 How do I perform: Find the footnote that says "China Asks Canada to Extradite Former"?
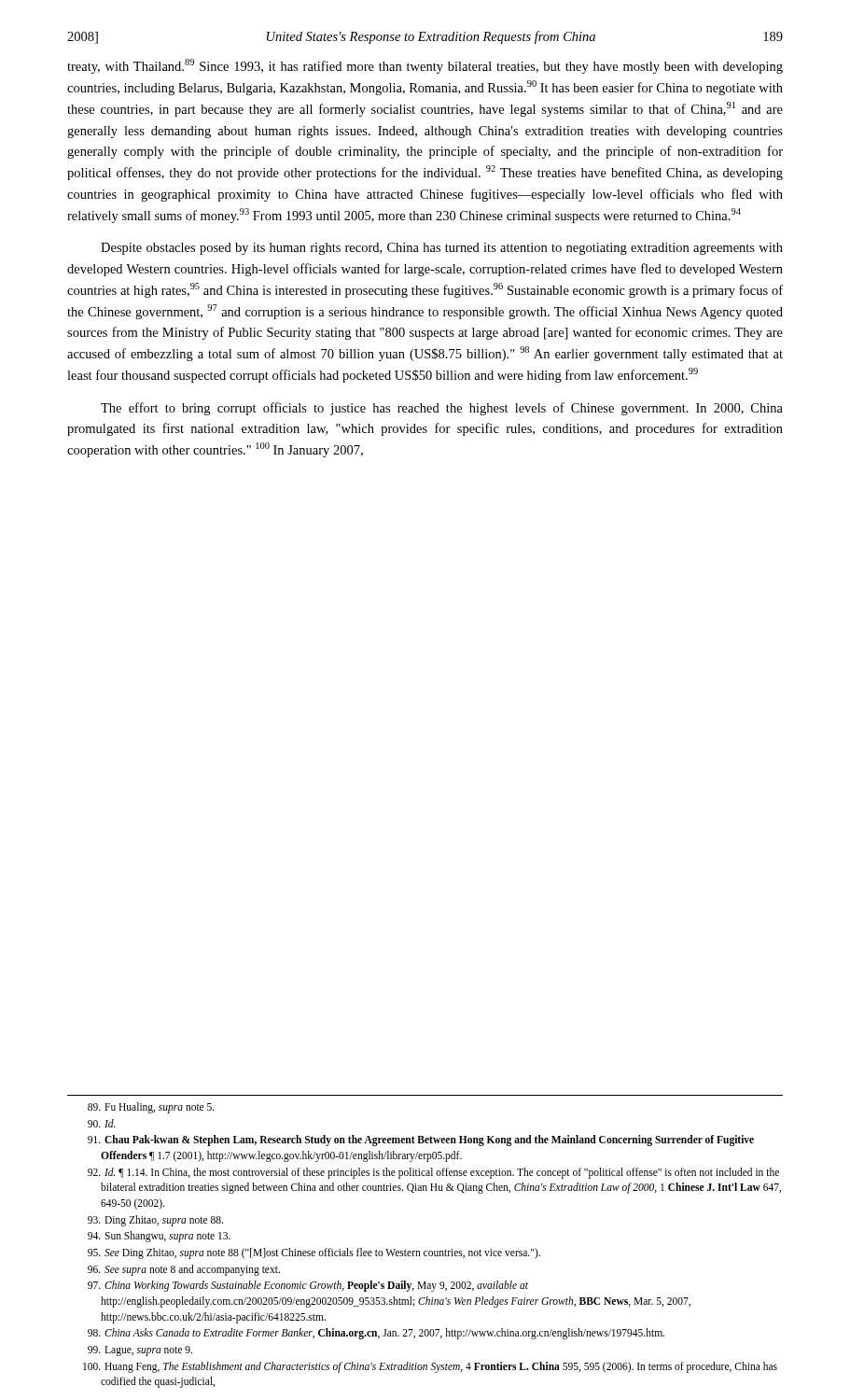[366, 1333]
